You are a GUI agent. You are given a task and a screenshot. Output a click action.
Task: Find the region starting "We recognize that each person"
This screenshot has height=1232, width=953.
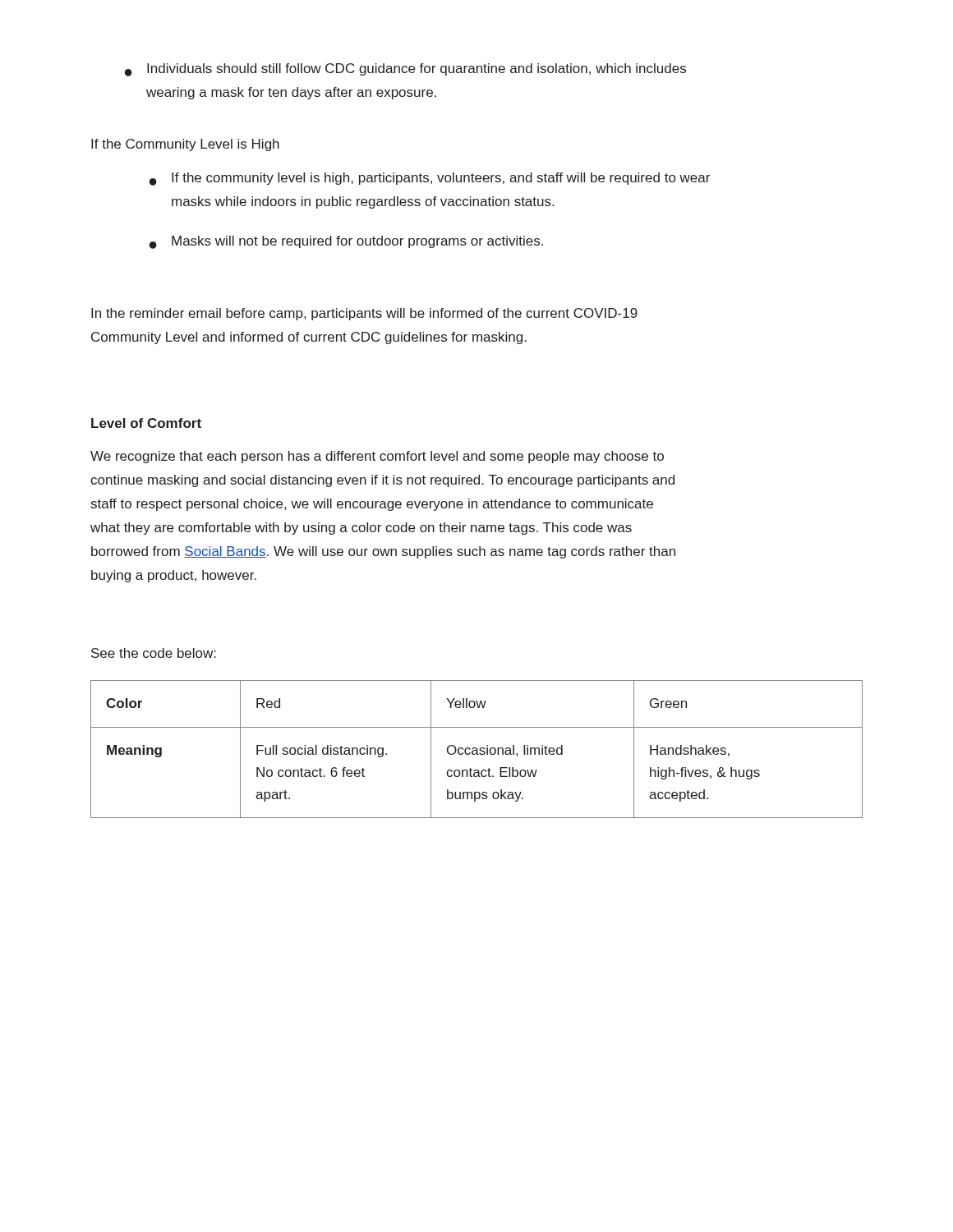(383, 516)
